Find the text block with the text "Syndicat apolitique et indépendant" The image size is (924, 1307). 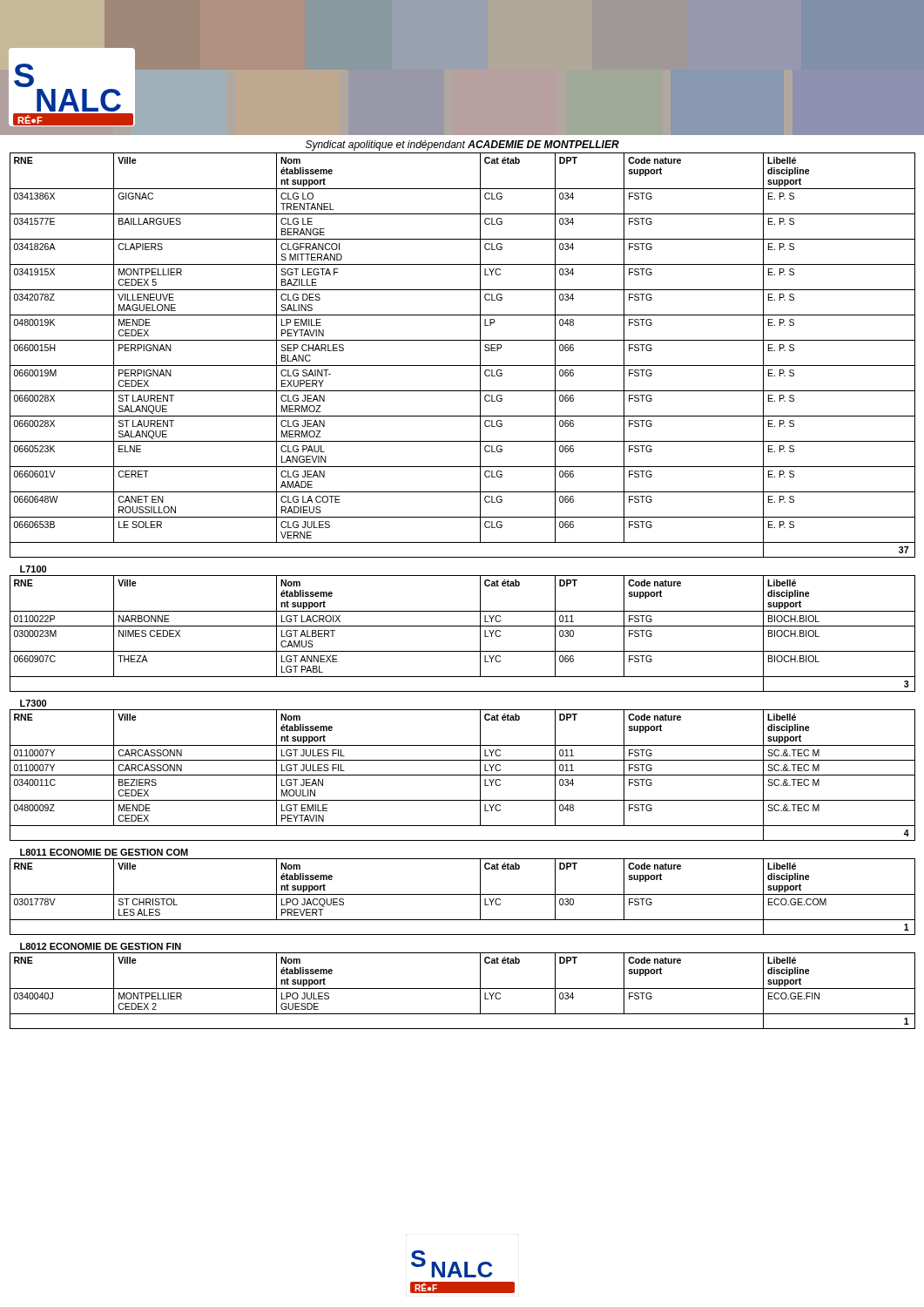pyautogui.click(x=462, y=145)
